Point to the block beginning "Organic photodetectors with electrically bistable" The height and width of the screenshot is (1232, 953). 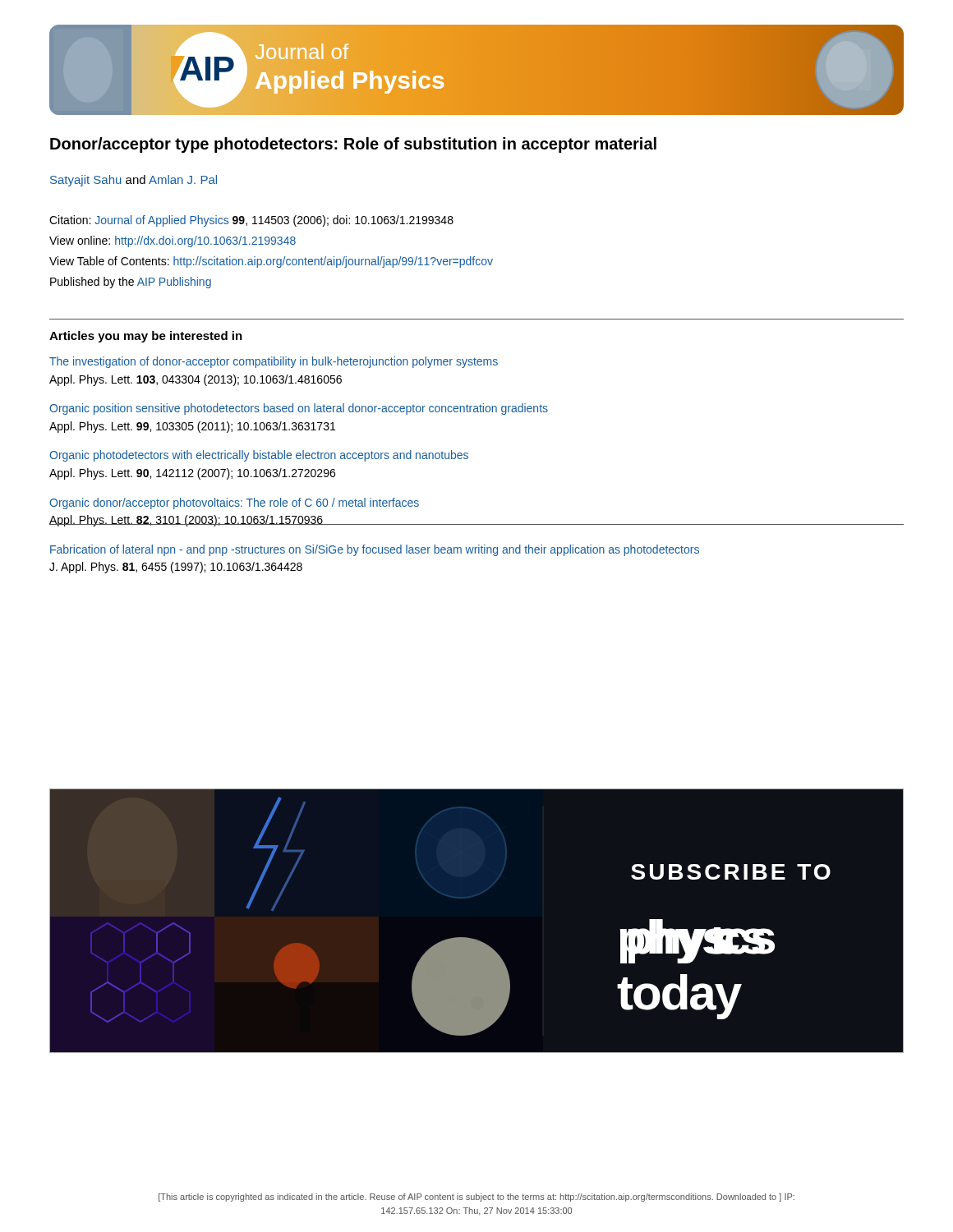pyautogui.click(x=476, y=465)
